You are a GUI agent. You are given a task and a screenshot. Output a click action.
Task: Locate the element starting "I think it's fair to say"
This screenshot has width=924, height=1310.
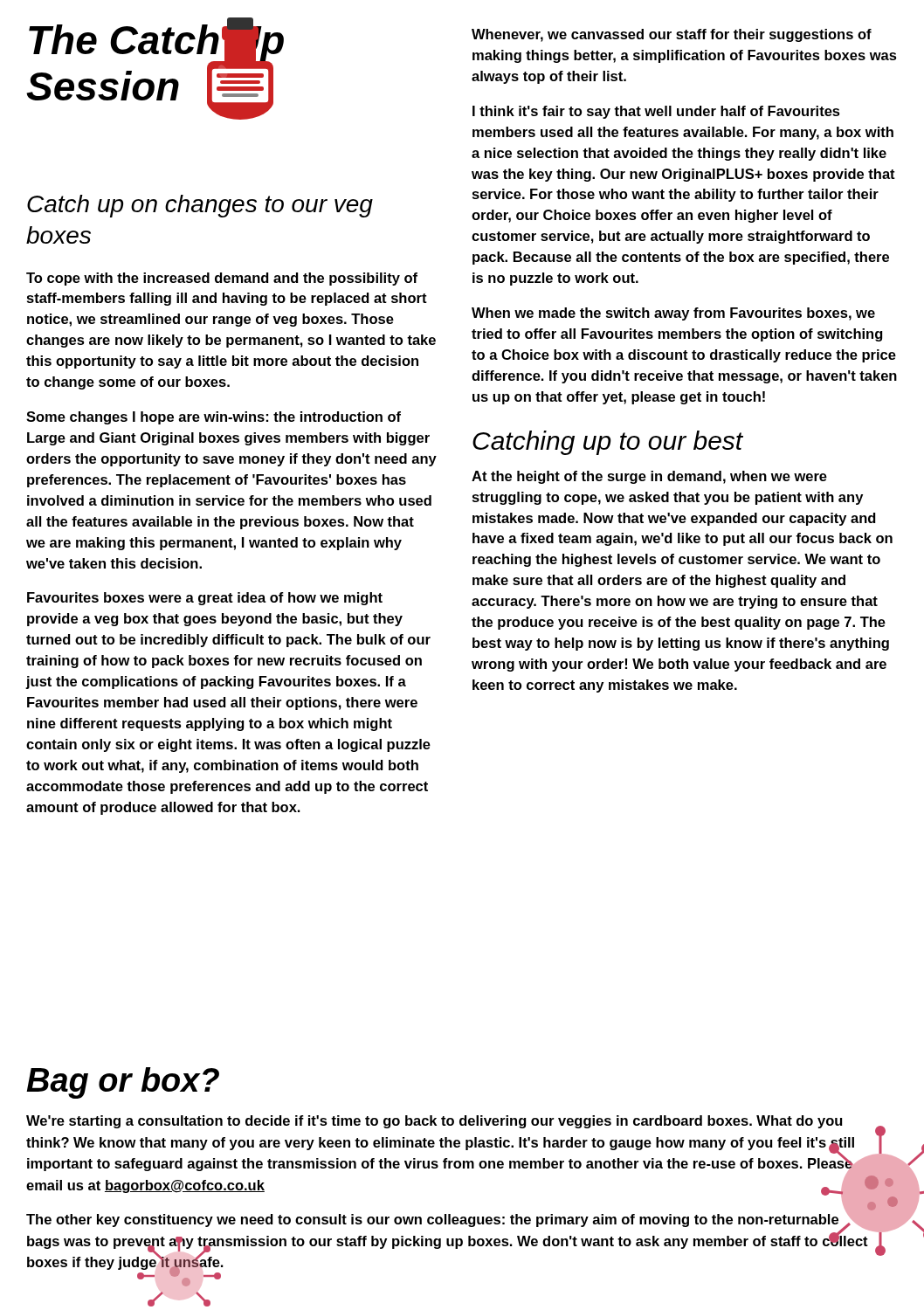coord(683,194)
